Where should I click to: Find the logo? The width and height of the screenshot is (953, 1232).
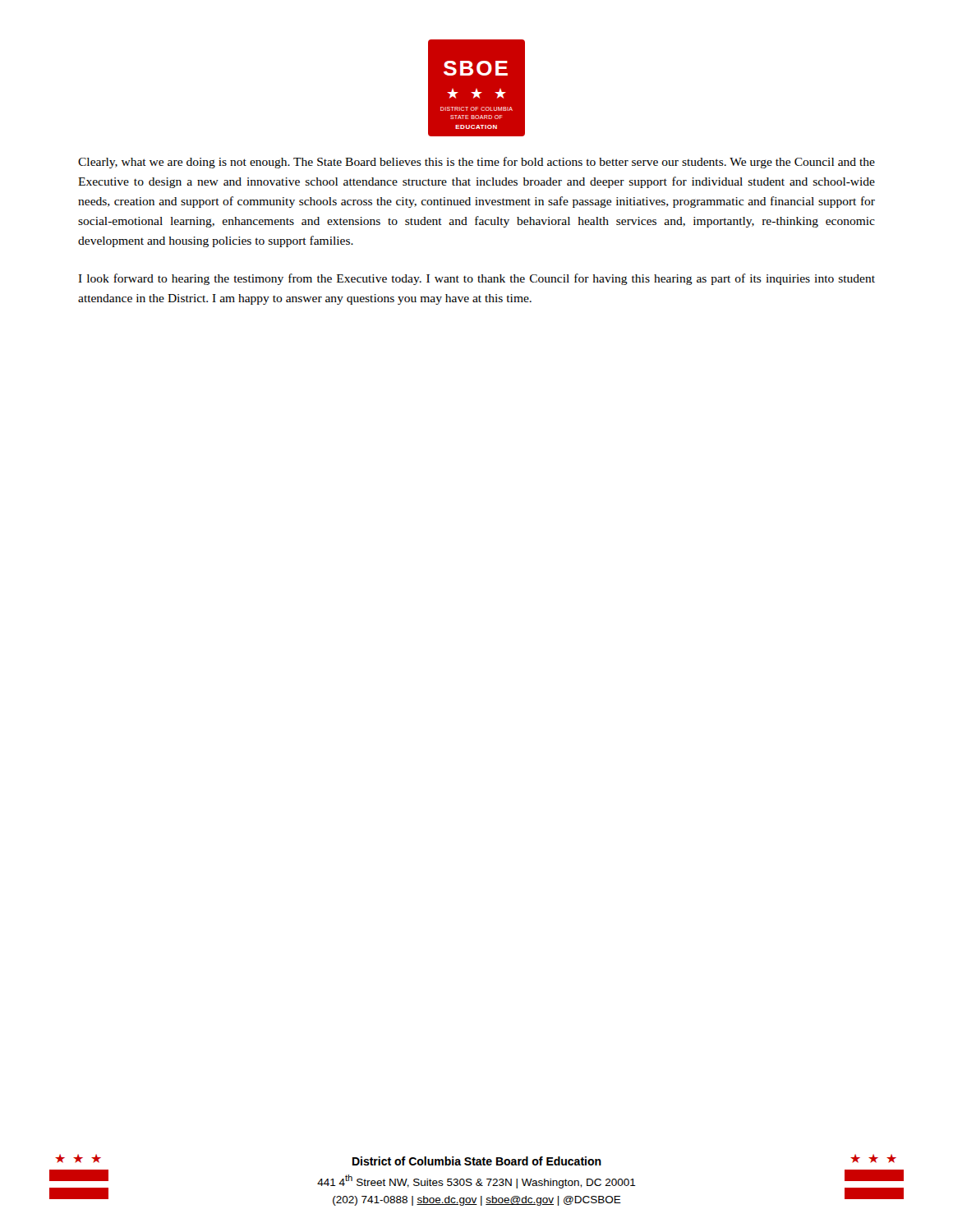(x=476, y=88)
